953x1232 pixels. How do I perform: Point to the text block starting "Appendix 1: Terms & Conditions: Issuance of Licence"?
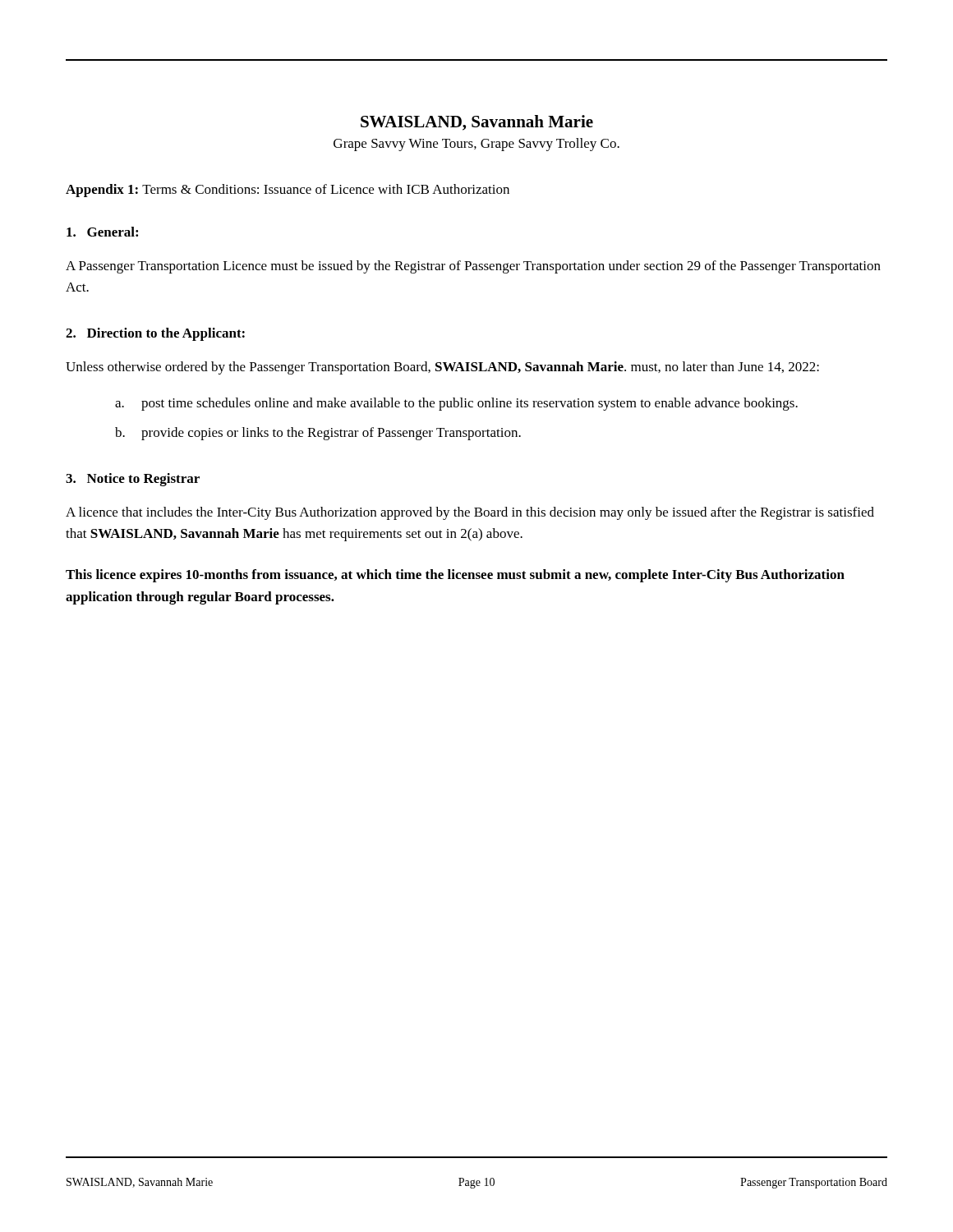[x=288, y=189]
